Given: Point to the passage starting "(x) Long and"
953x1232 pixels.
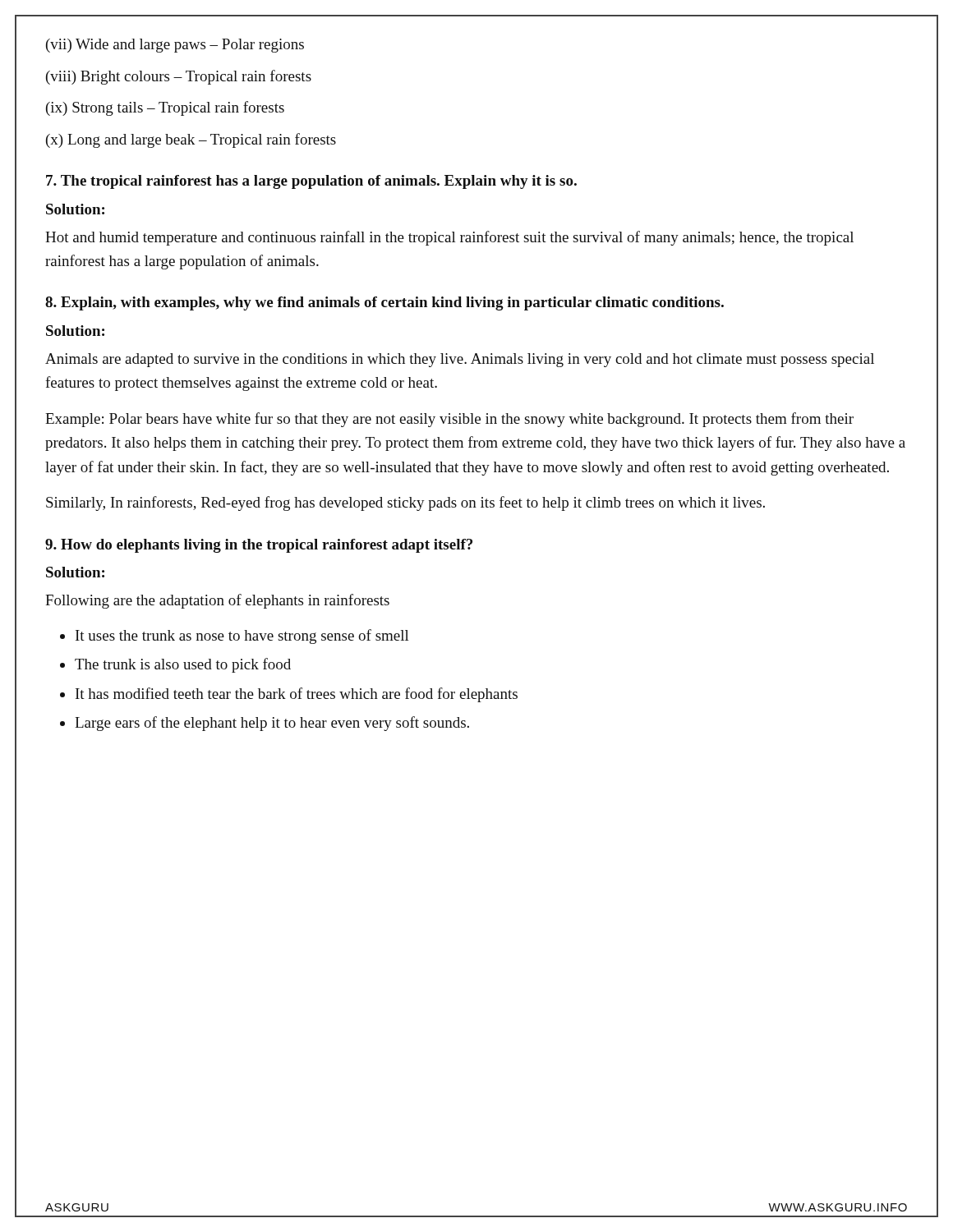Looking at the screenshot, I should click(x=191, y=139).
